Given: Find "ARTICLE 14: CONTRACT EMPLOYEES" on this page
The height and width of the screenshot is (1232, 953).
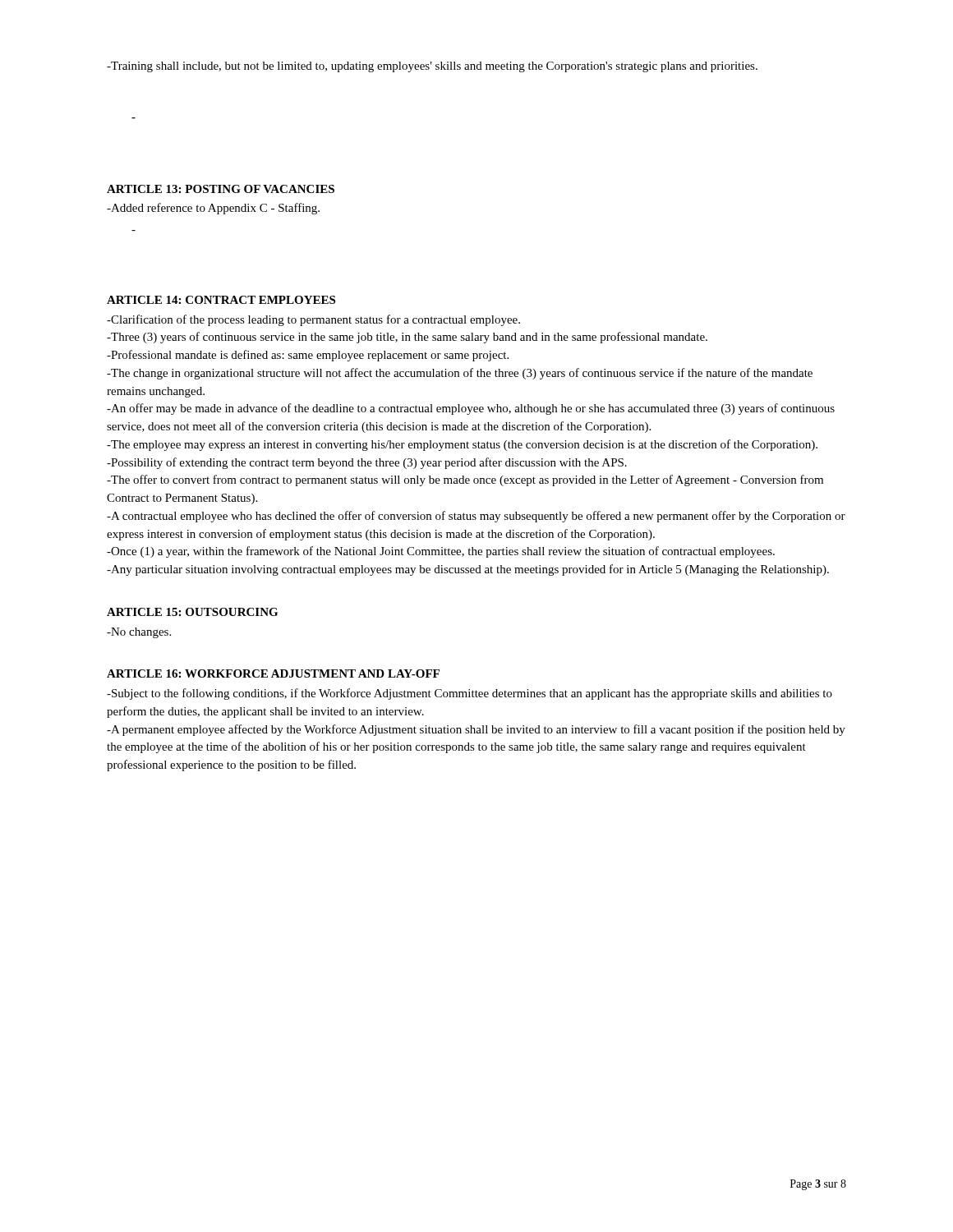Looking at the screenshot, I should tap(221, 300).
